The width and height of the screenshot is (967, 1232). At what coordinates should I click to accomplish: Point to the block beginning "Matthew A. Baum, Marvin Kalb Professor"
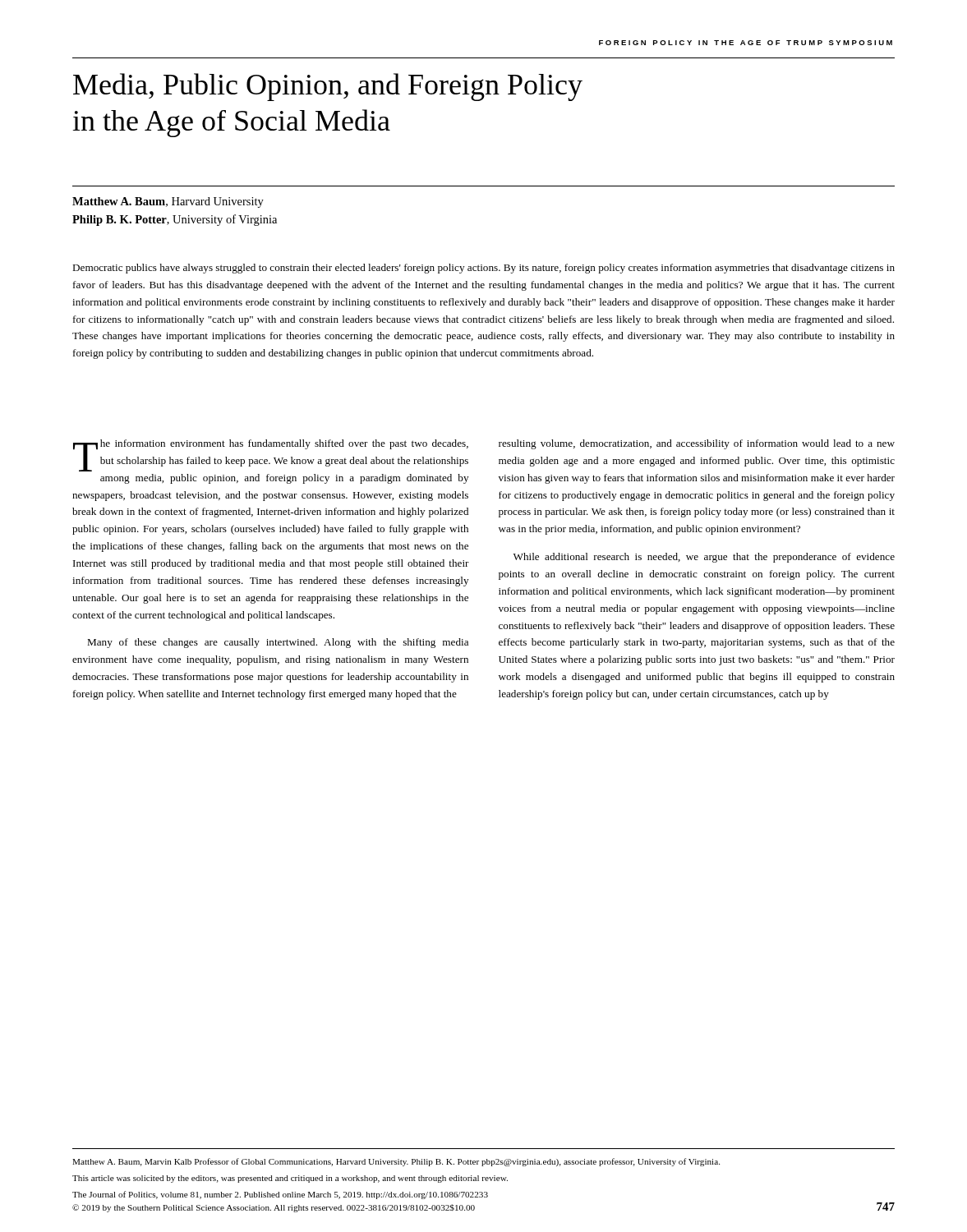(484, 1170)
